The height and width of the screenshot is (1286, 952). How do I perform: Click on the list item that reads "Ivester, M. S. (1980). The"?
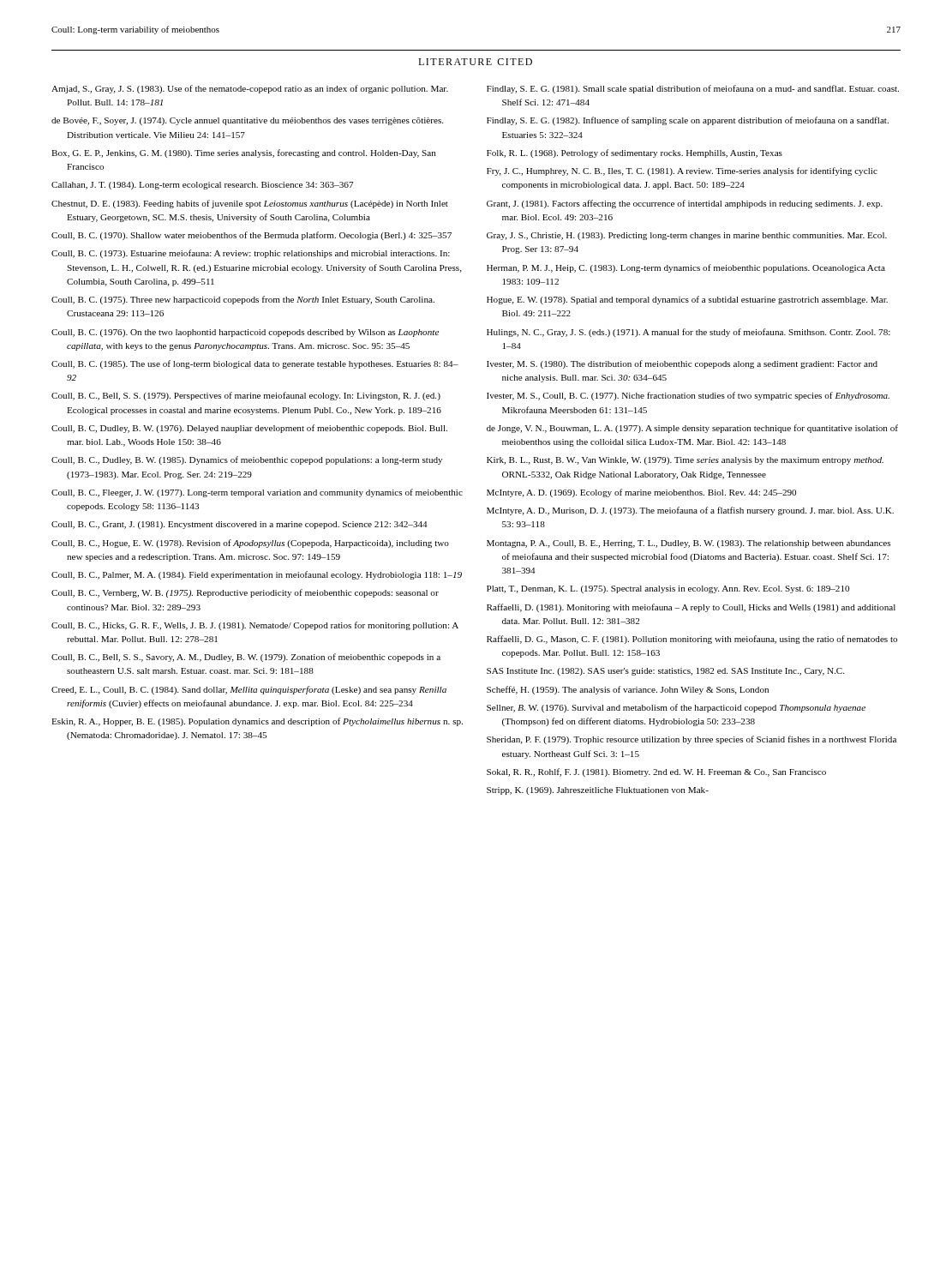coord(682,370)
